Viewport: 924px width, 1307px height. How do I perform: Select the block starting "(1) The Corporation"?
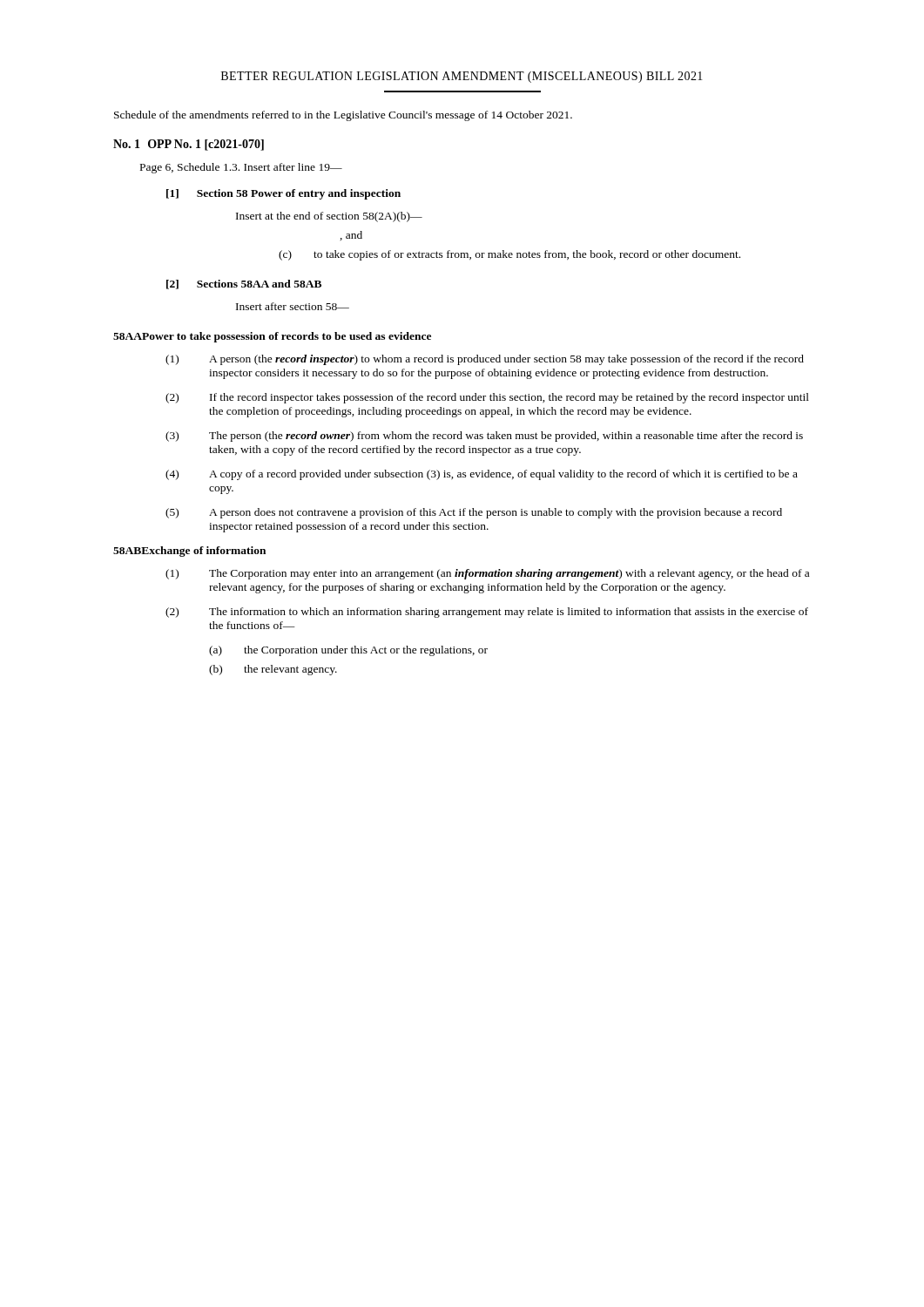[x=488, y=580]
